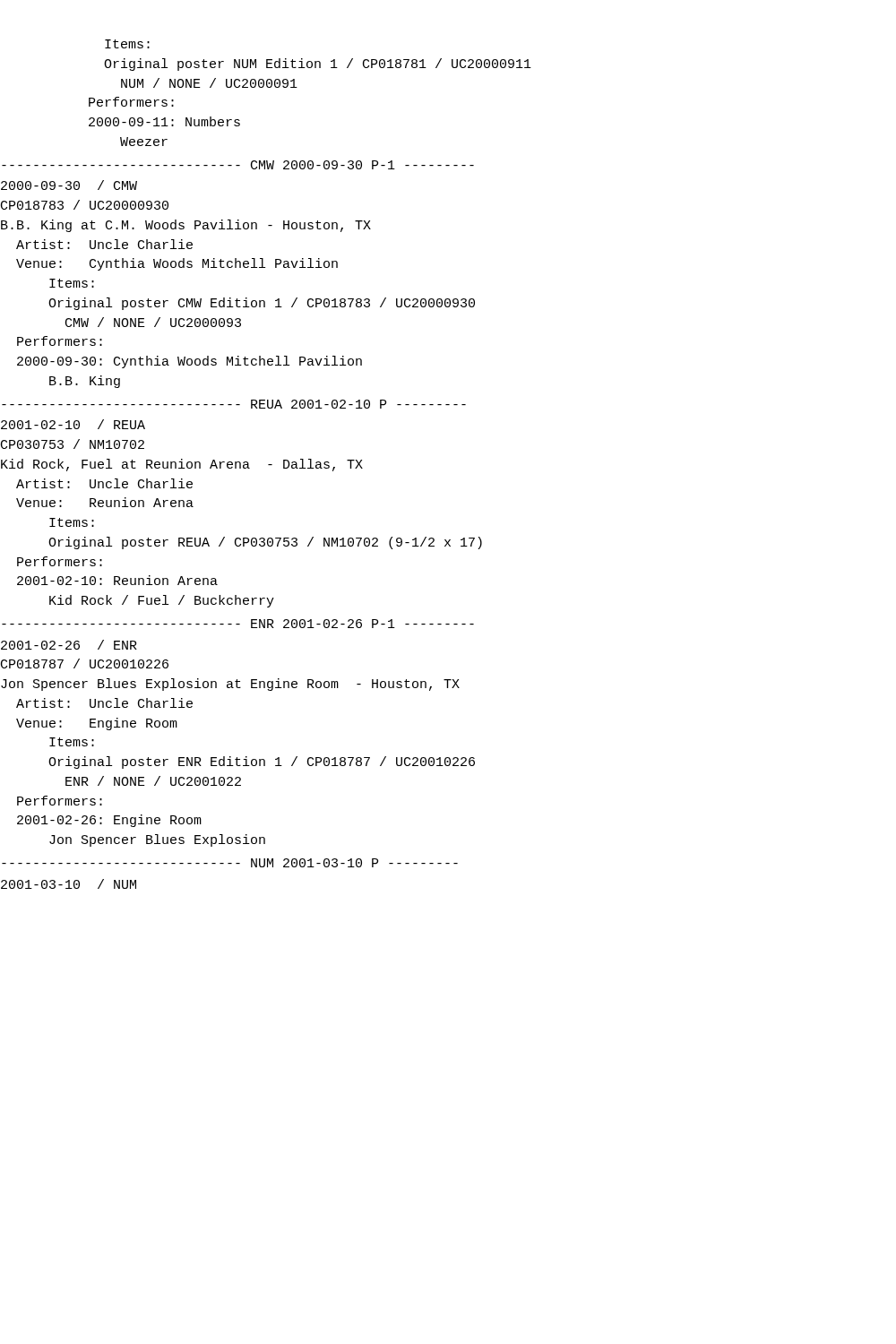Where does it say "2001-03-10 / NUM"?
Image resolution: width=896 pixels, height=1344 pixels.
[69, 884]
